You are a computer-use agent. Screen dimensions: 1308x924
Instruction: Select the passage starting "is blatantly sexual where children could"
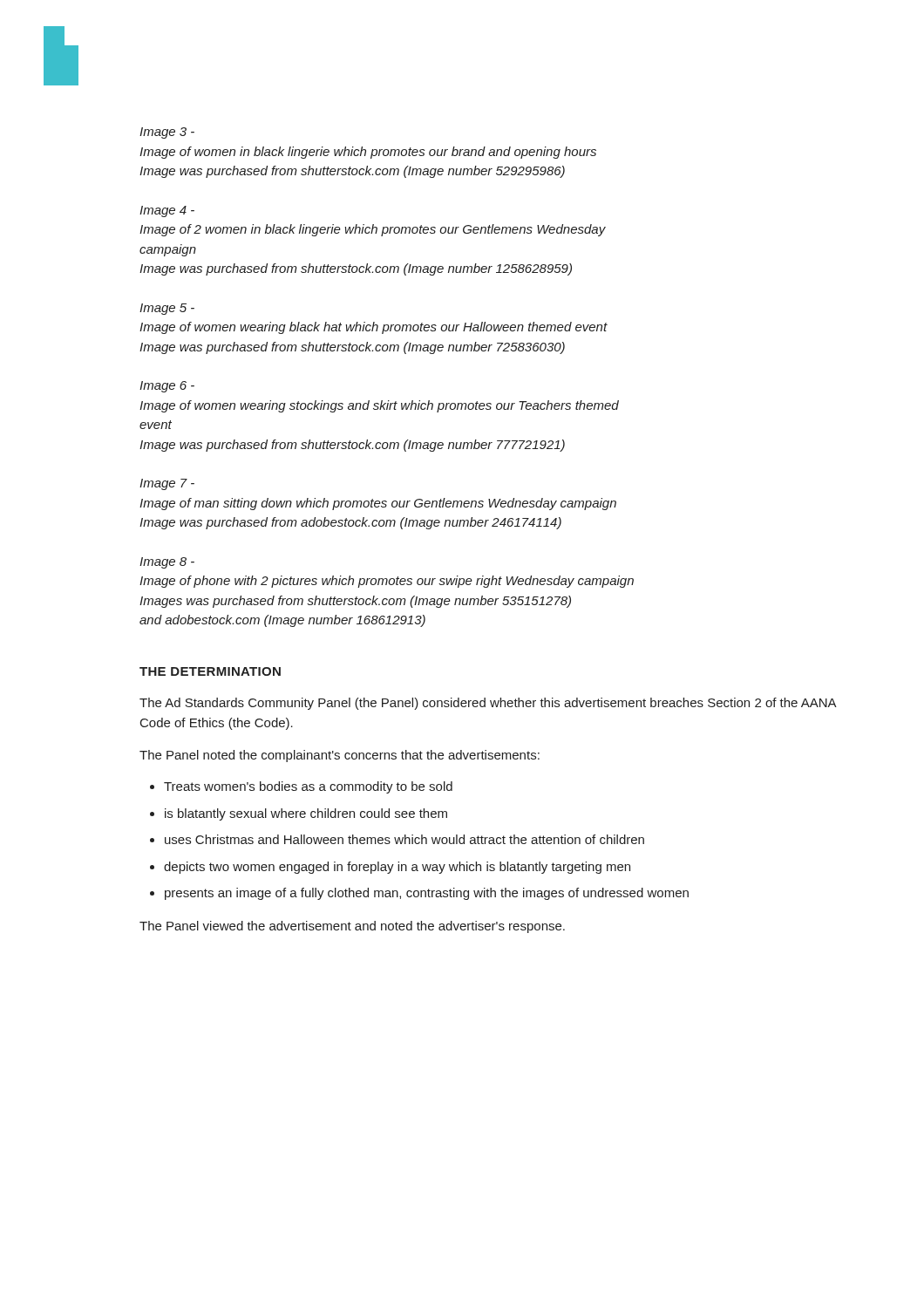pyautogui.click(x=306, y=813)
